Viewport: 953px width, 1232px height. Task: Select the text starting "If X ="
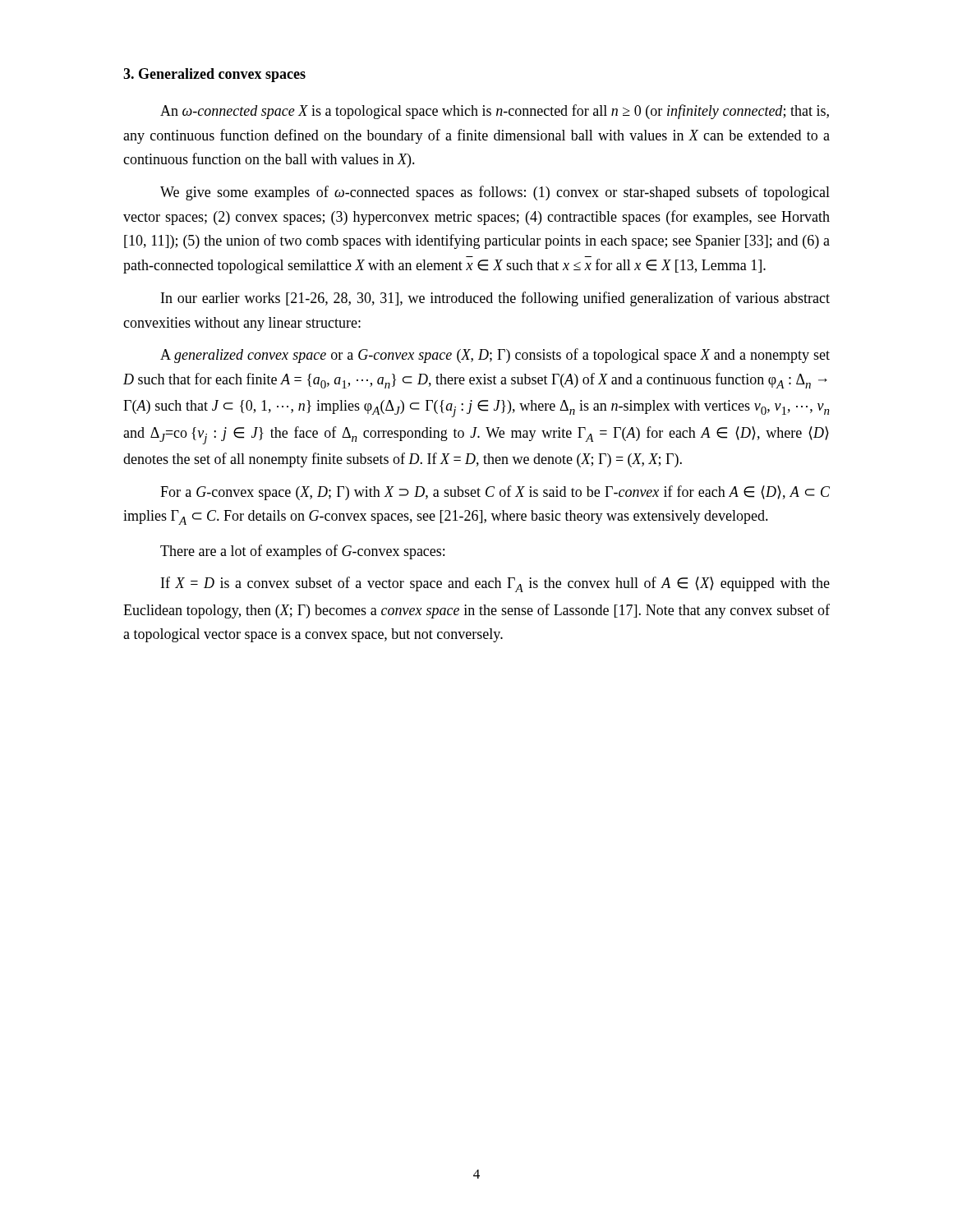click(x=476, y=609)
